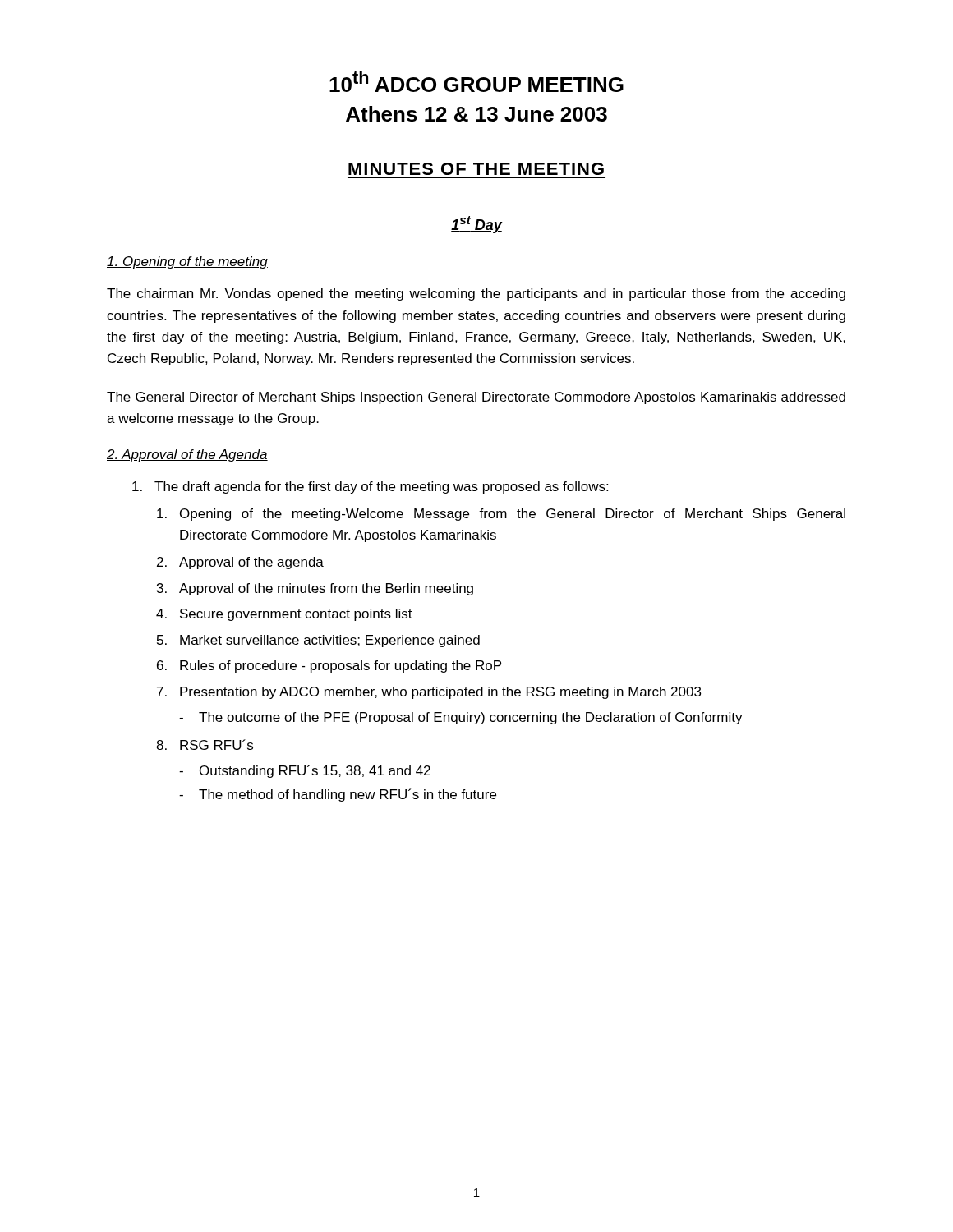Select the text block containing "The General Director of"

[476, 408]
